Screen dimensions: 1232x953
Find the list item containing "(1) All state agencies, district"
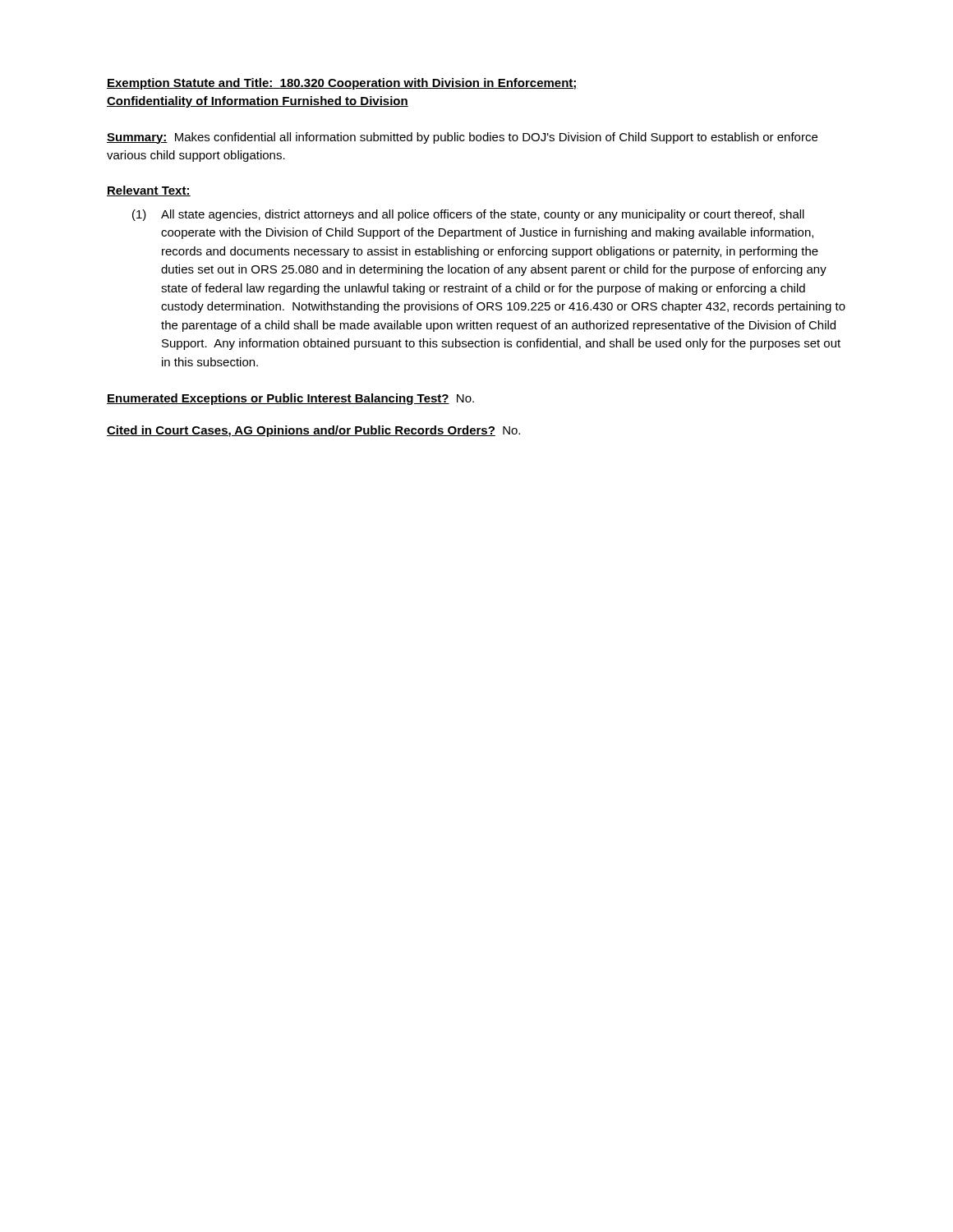(x=489, y=288)
